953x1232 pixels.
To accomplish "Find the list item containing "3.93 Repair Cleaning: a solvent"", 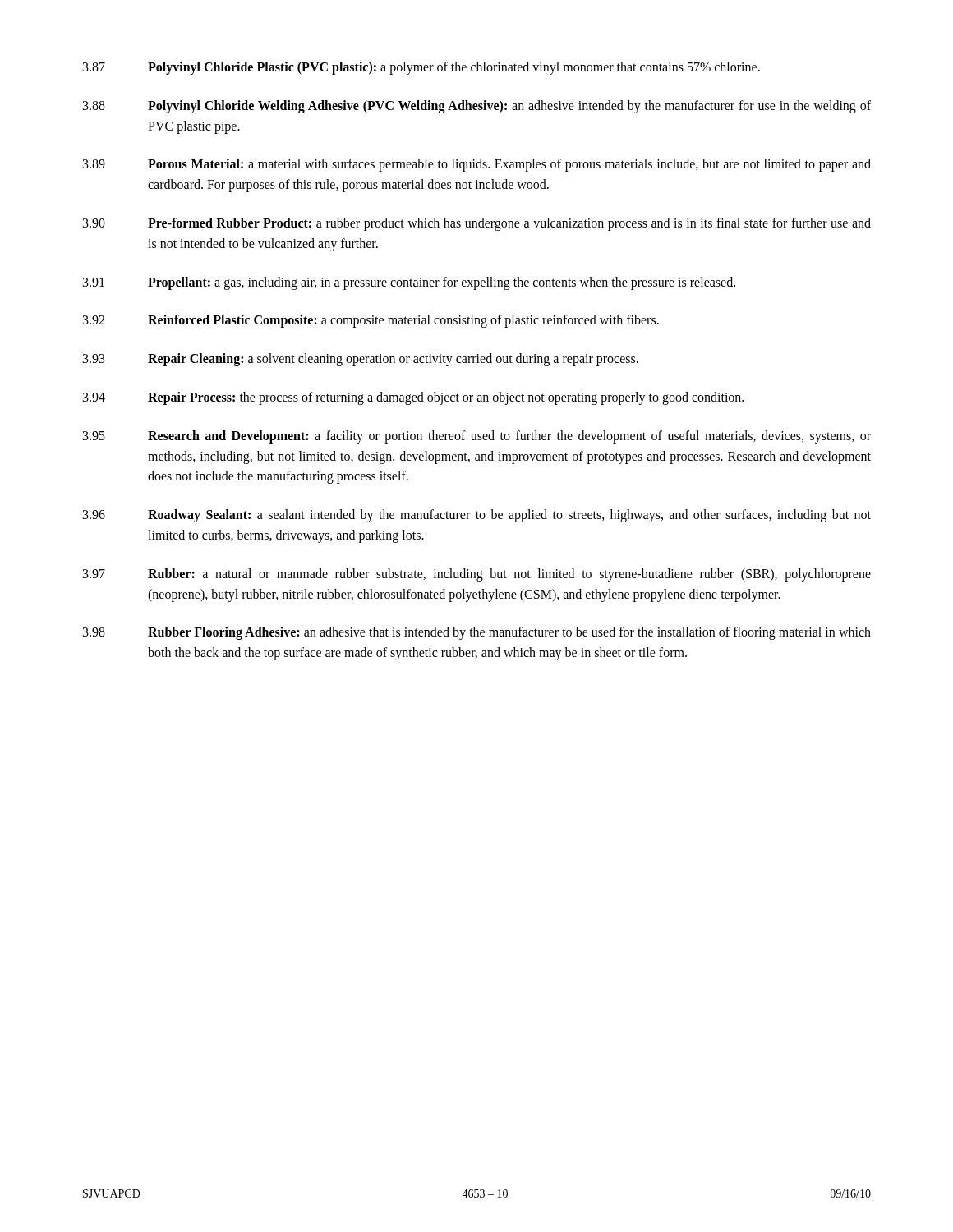I will [476, 359].
